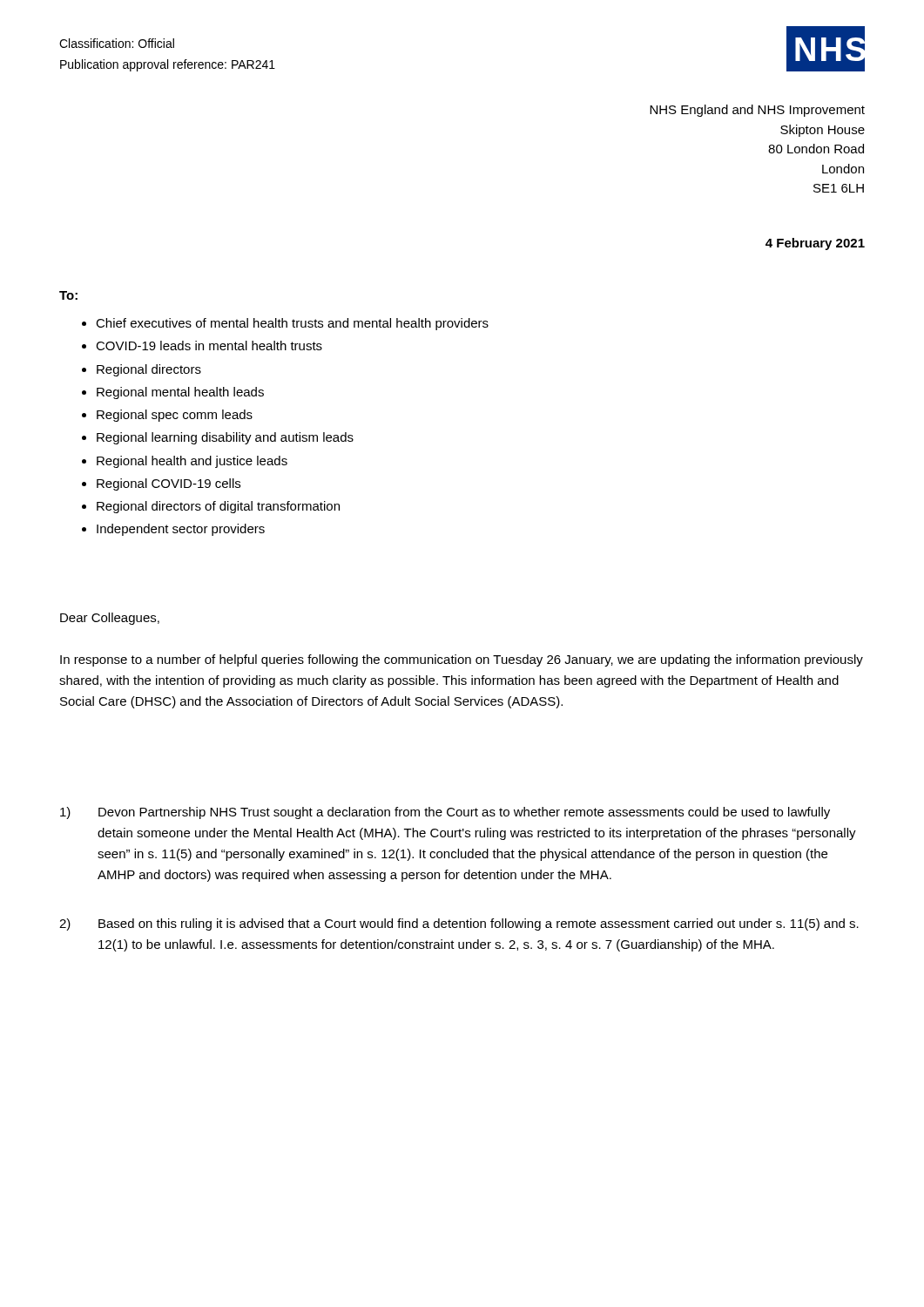Navigate to the element starting "COVID-19 leads in mental"
The width and height of the screenshot is (924, 1307).
pyautogui.click(x=209, y=346)
